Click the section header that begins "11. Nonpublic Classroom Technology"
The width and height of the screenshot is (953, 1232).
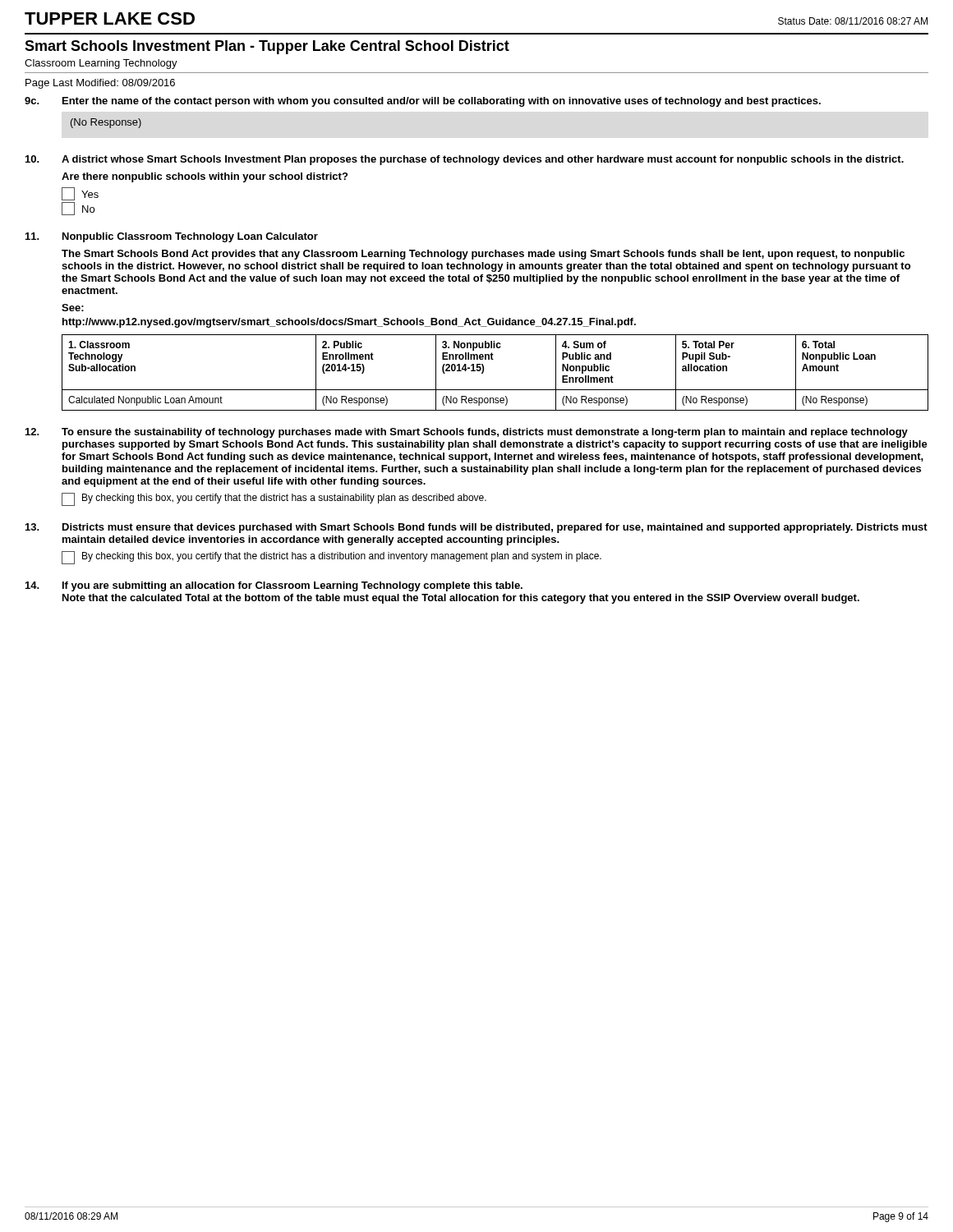tap(172, 237)
